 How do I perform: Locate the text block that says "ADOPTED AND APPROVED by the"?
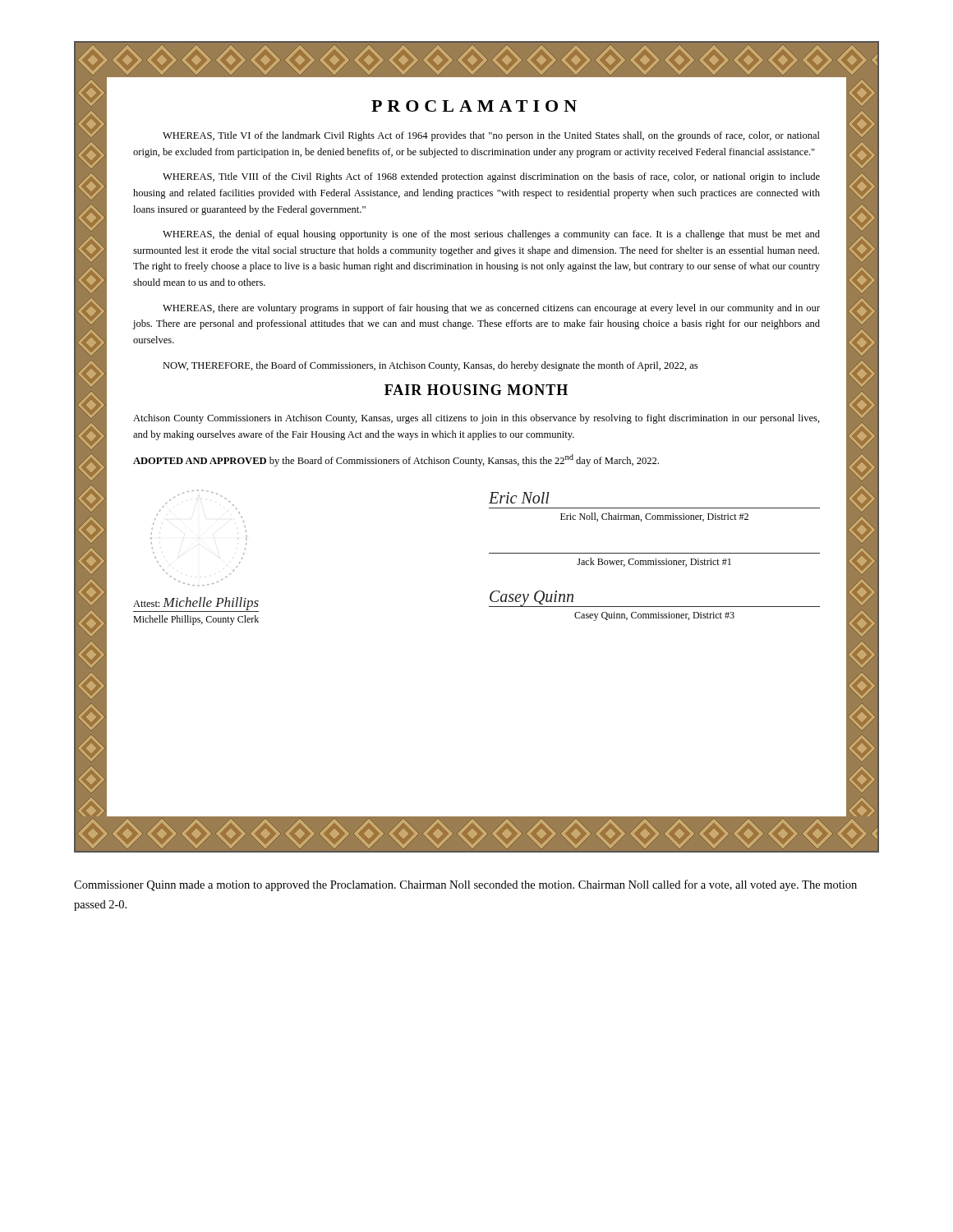tap(396, 460)
